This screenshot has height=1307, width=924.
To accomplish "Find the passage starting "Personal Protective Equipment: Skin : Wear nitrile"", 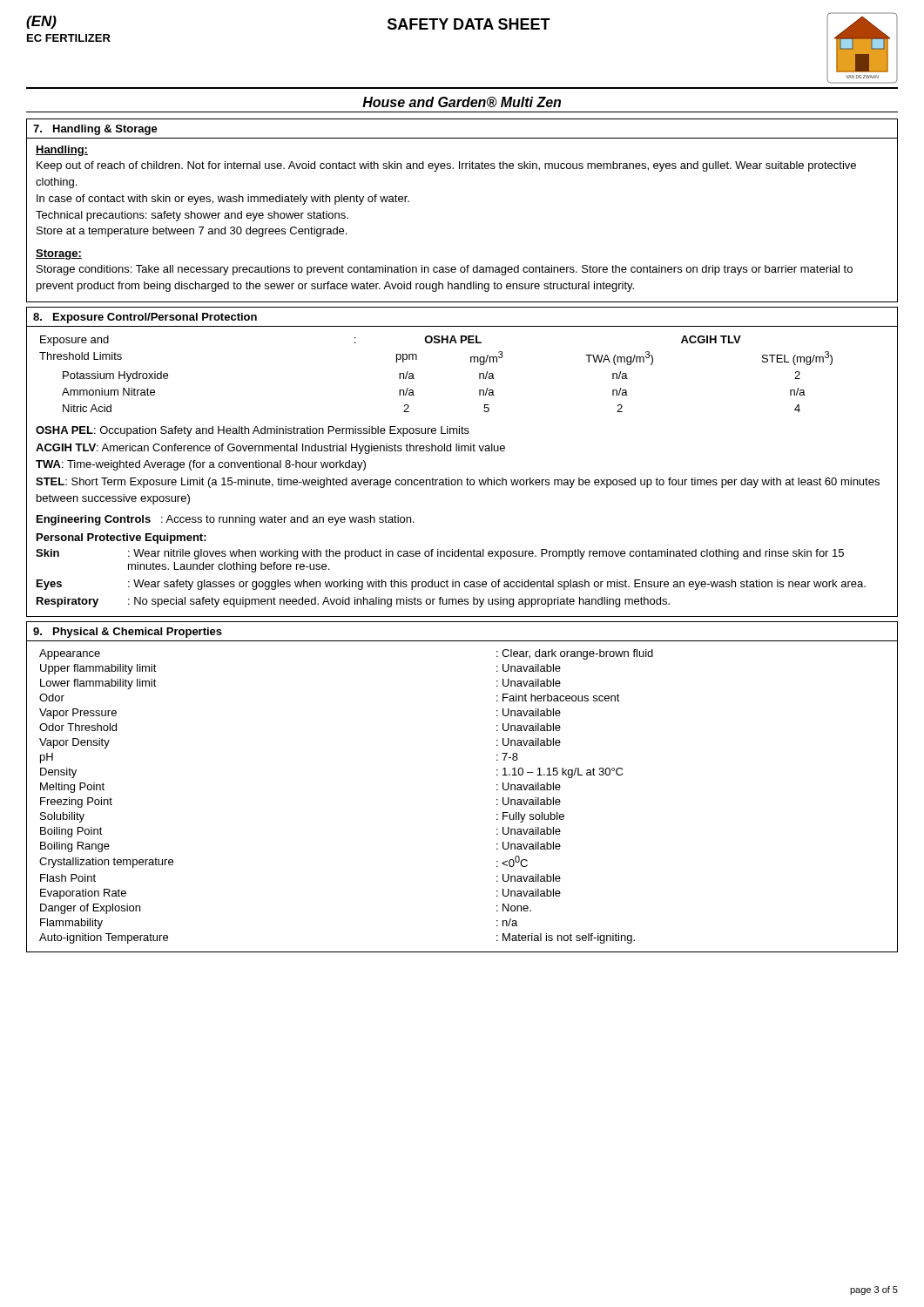I will point(121,538).
